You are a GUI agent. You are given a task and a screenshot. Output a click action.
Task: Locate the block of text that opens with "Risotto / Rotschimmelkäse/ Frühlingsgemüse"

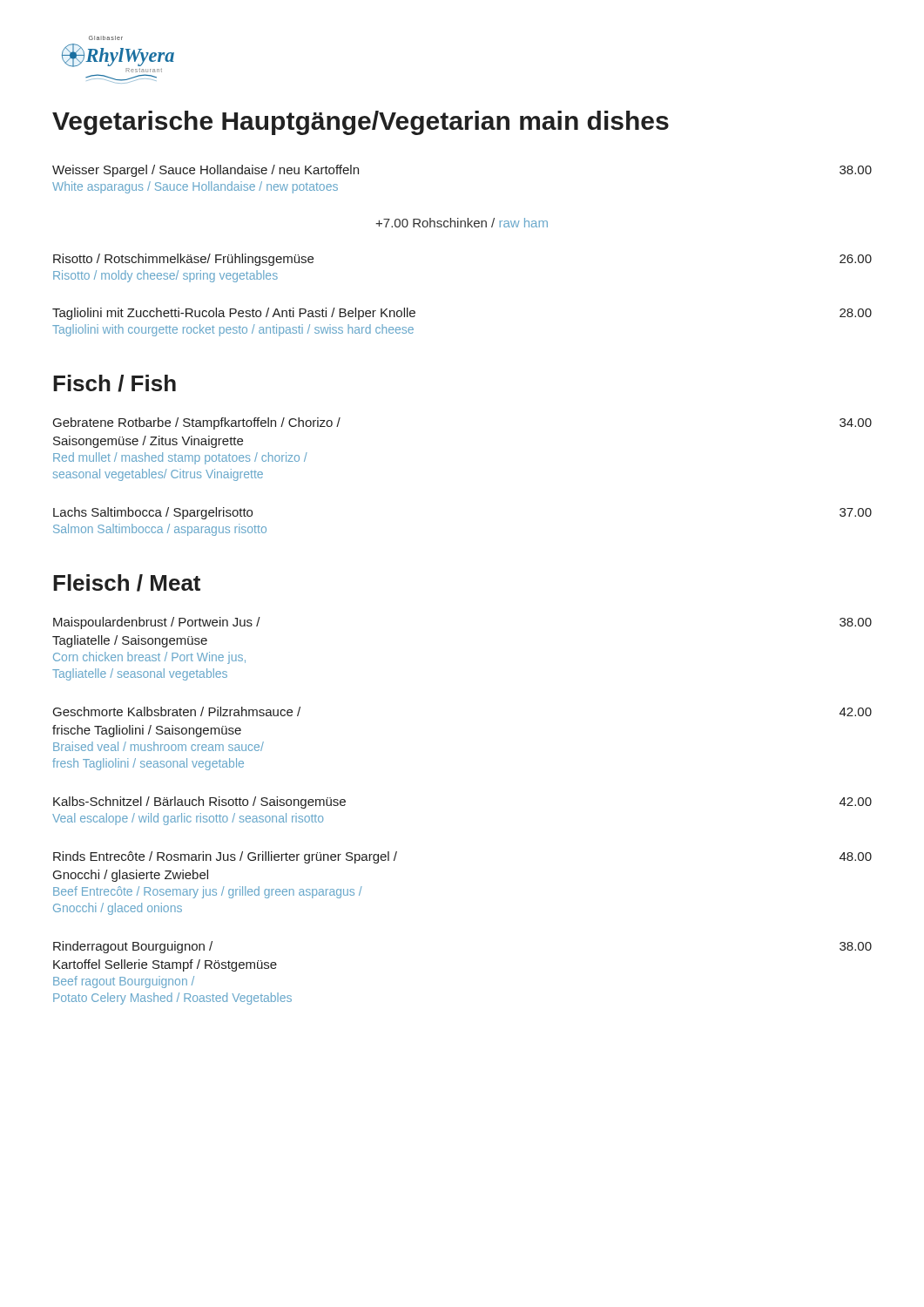[182, 259]
